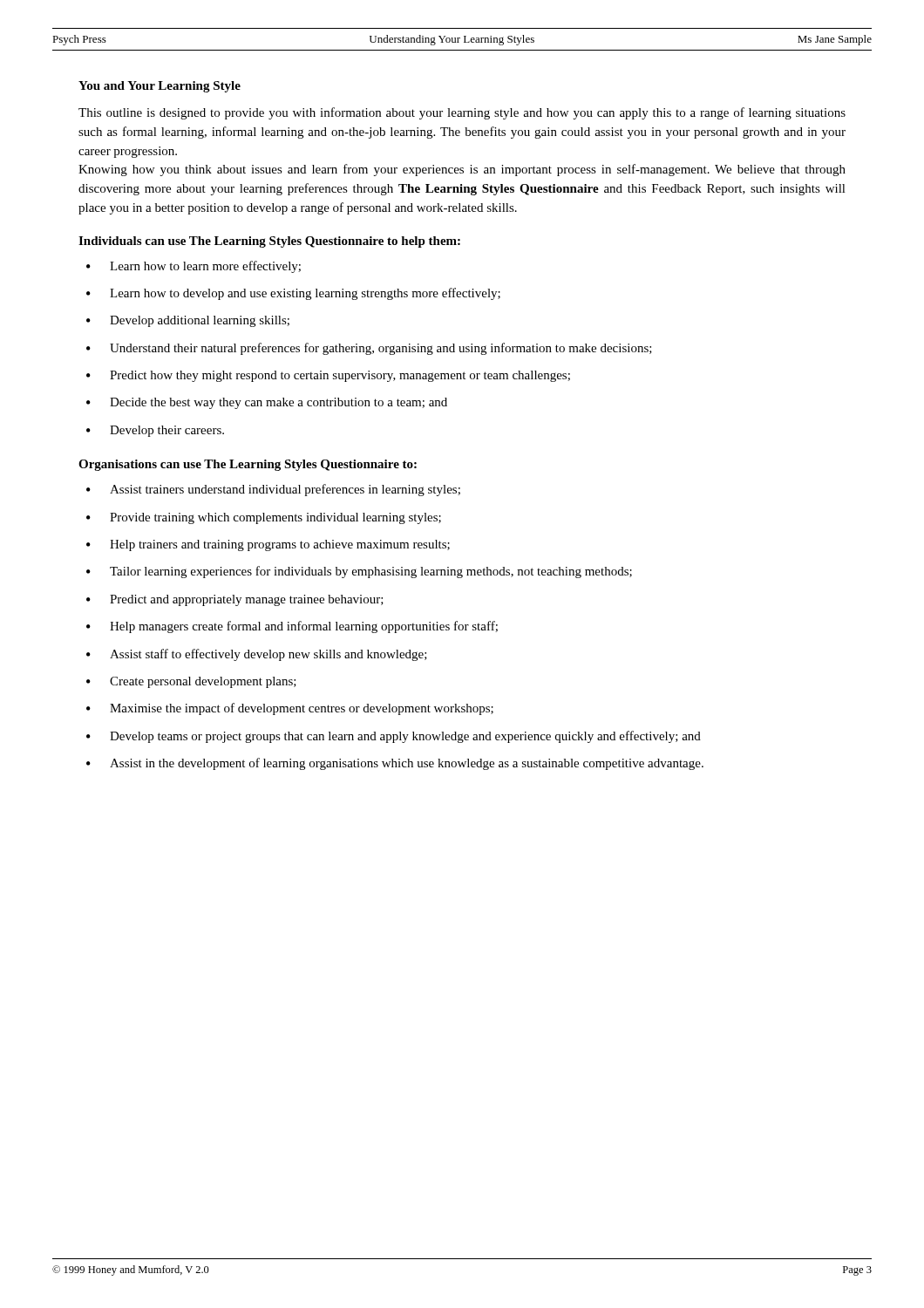Click on the list item containing "• Assist staff to effectively develop"
The height and width of the screenshot is (1308, 924).
(257, 655)
